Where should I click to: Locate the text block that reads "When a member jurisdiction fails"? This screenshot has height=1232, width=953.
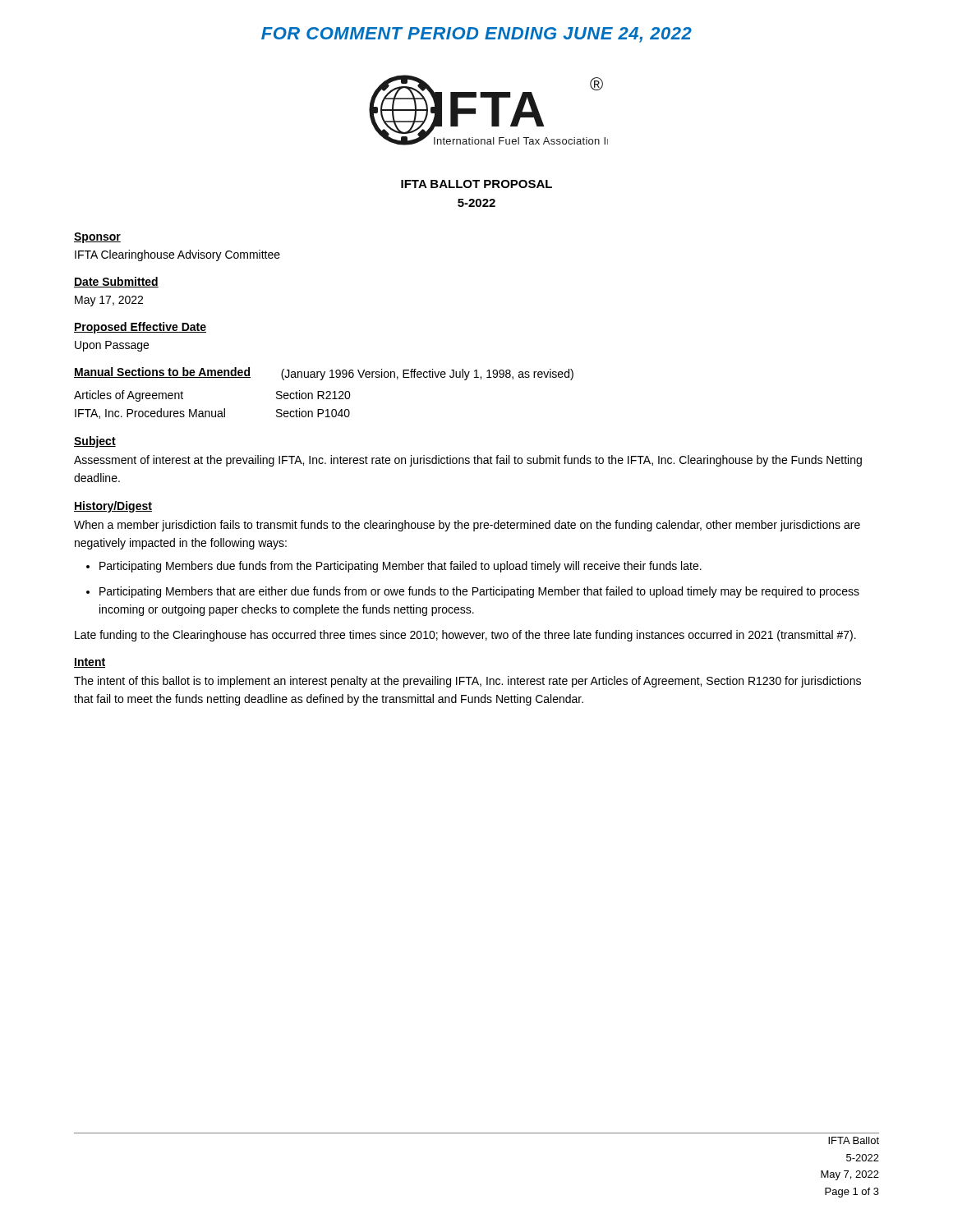pos(467,534)
